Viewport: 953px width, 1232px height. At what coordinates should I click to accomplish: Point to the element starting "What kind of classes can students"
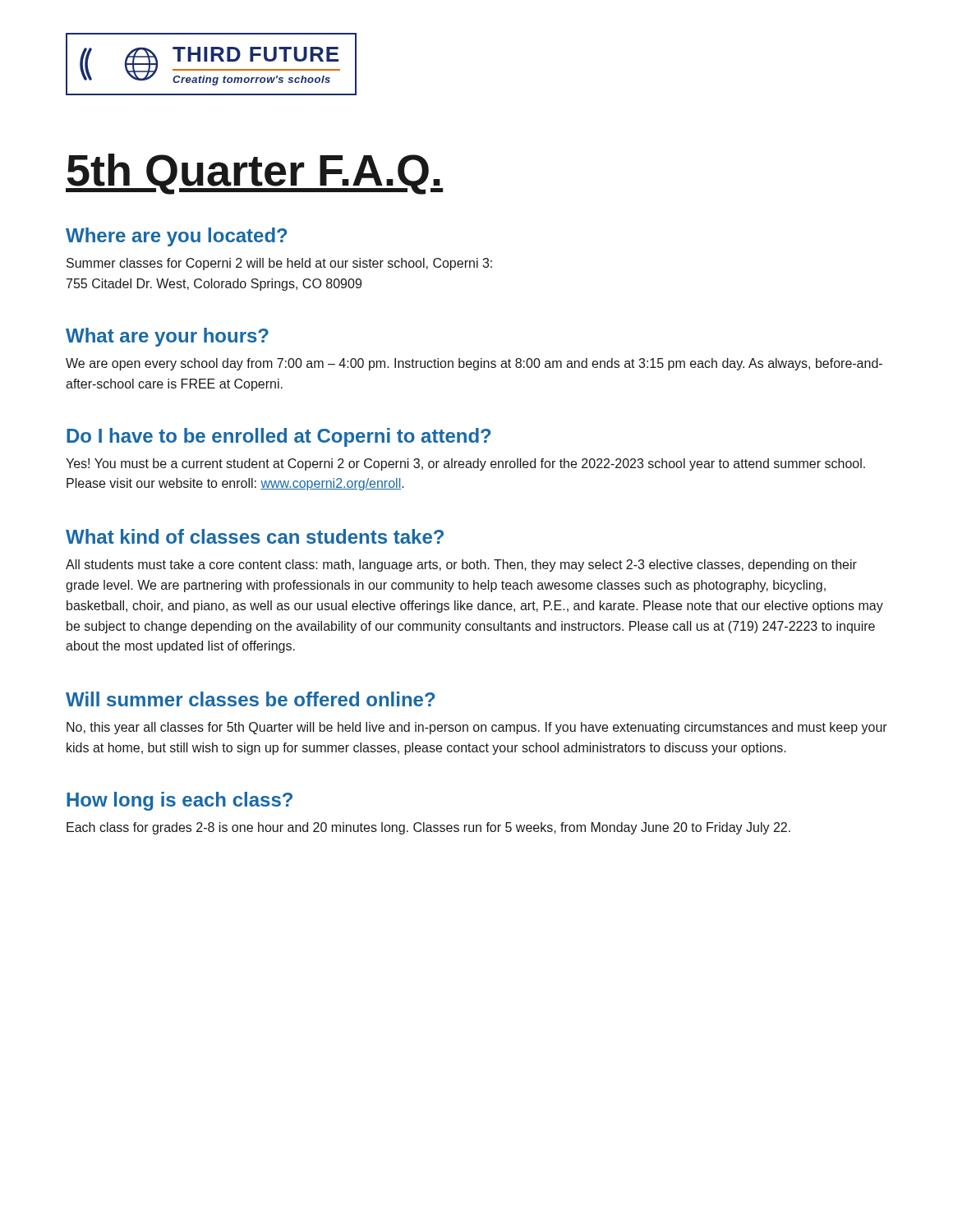(255, 536)
